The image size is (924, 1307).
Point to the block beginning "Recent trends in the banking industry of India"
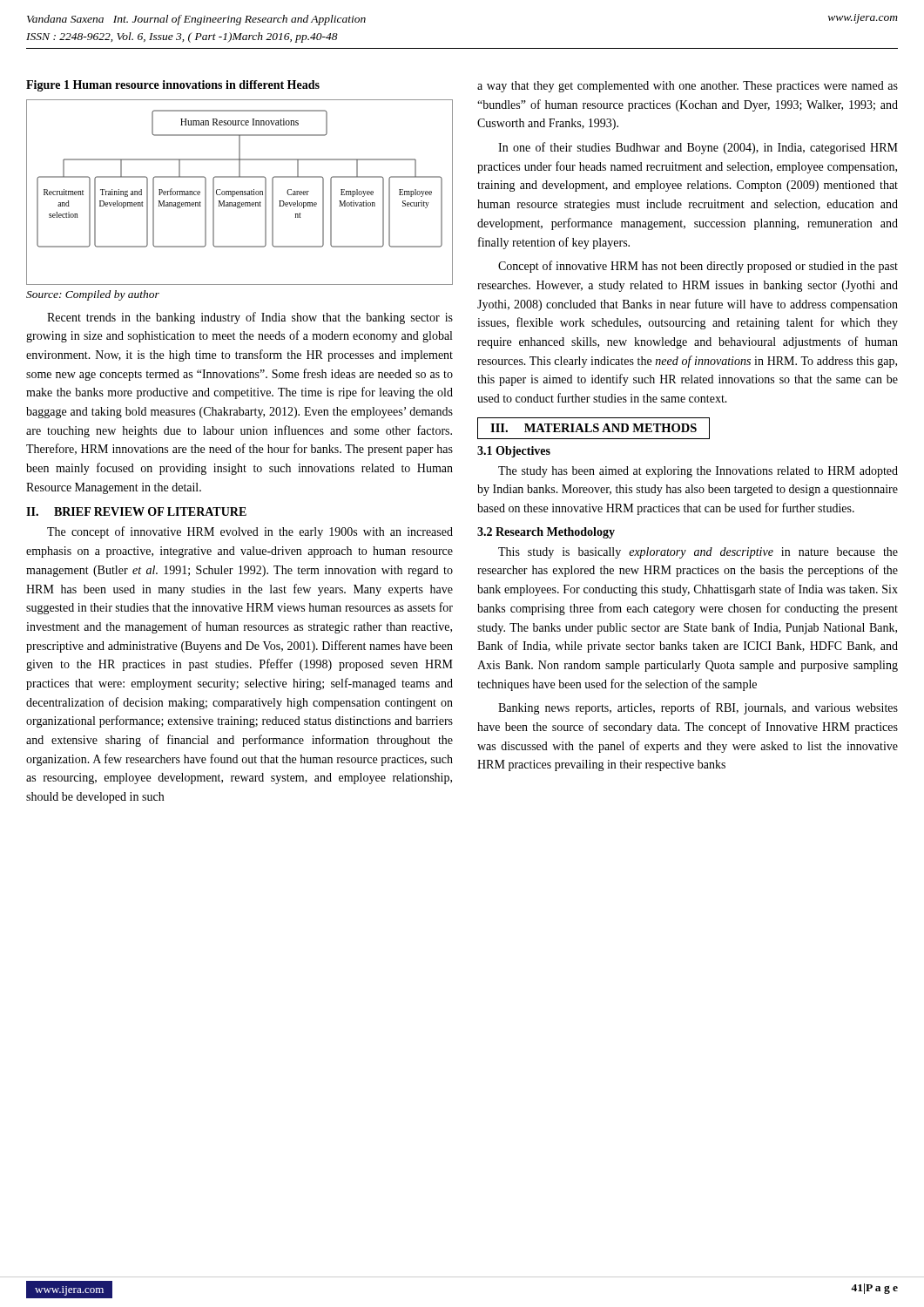click(x=240, y=403)
